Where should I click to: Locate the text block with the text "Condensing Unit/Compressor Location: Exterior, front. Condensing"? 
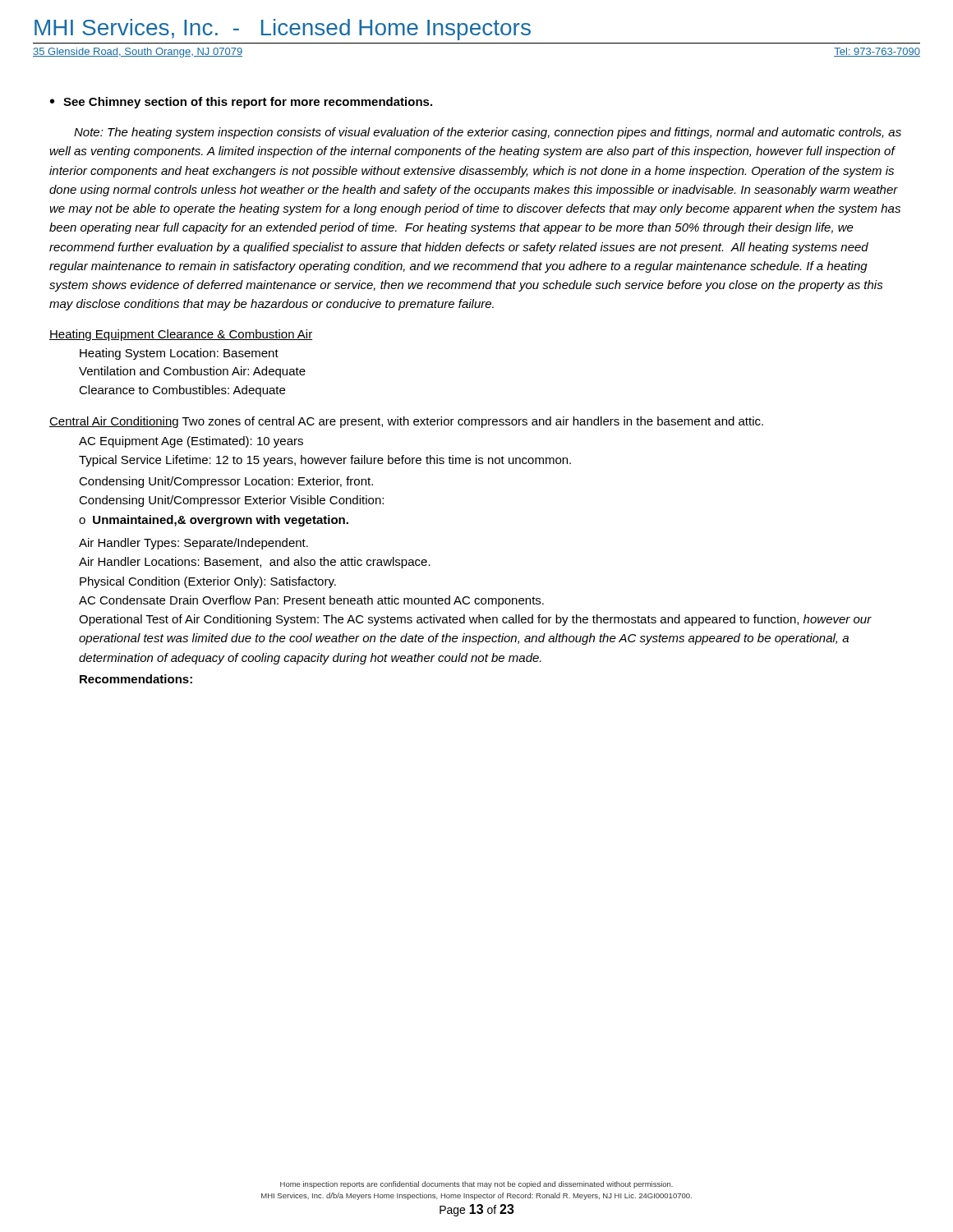(x=232, y=490)
